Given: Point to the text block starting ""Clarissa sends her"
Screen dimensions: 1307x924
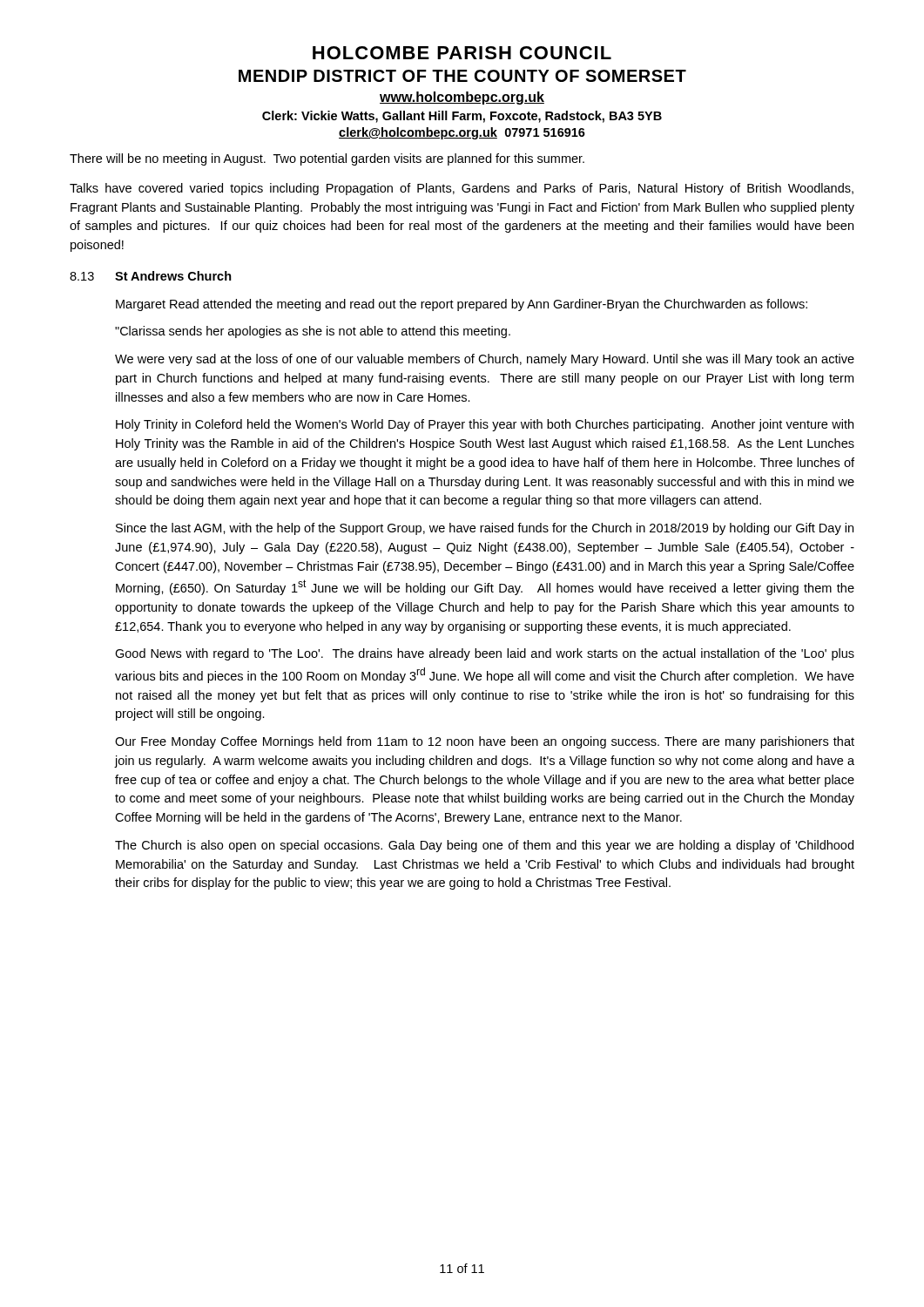Looking at the screenshot, I should 485,332.
